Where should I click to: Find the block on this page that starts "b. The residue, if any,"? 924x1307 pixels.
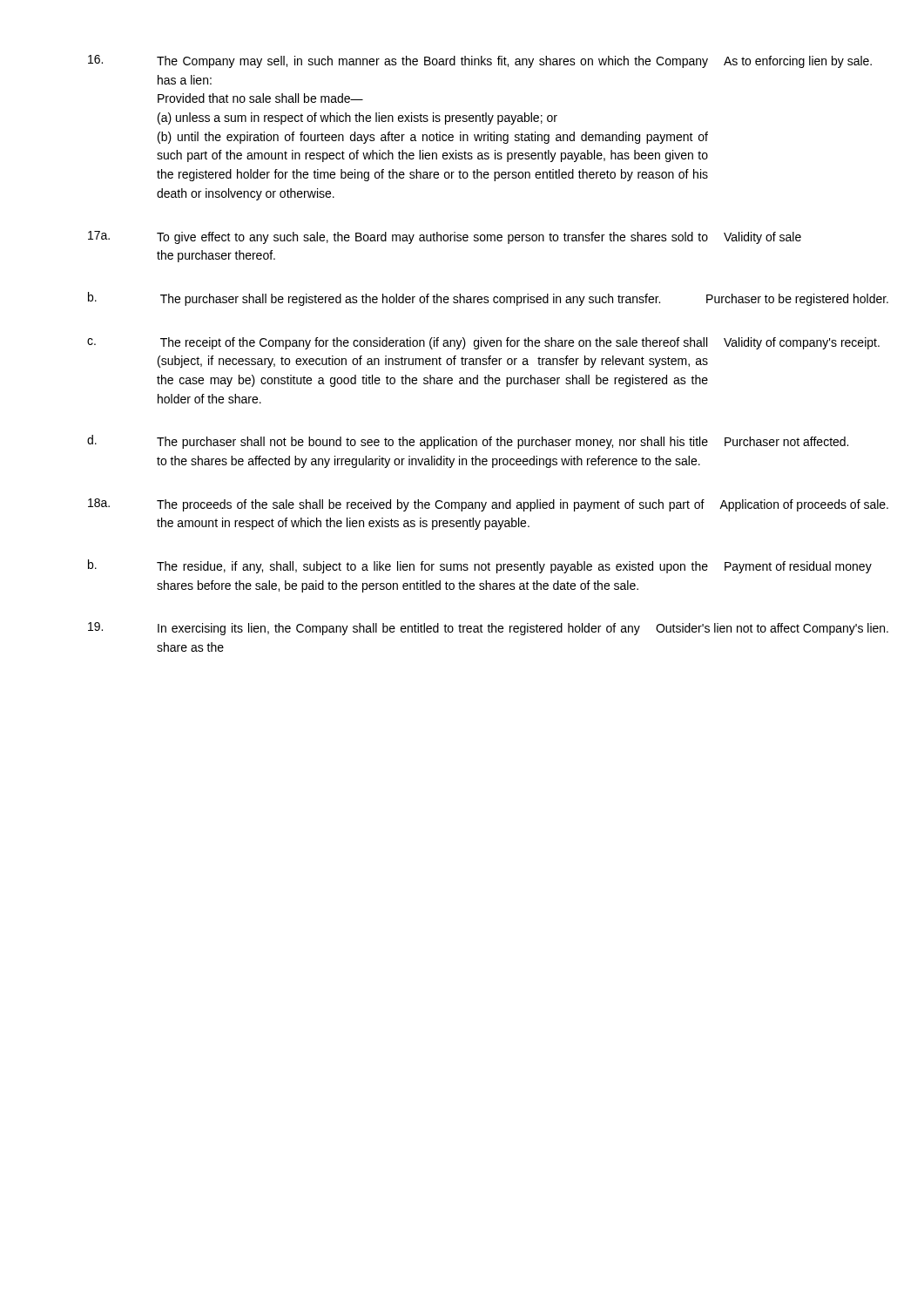488,577
